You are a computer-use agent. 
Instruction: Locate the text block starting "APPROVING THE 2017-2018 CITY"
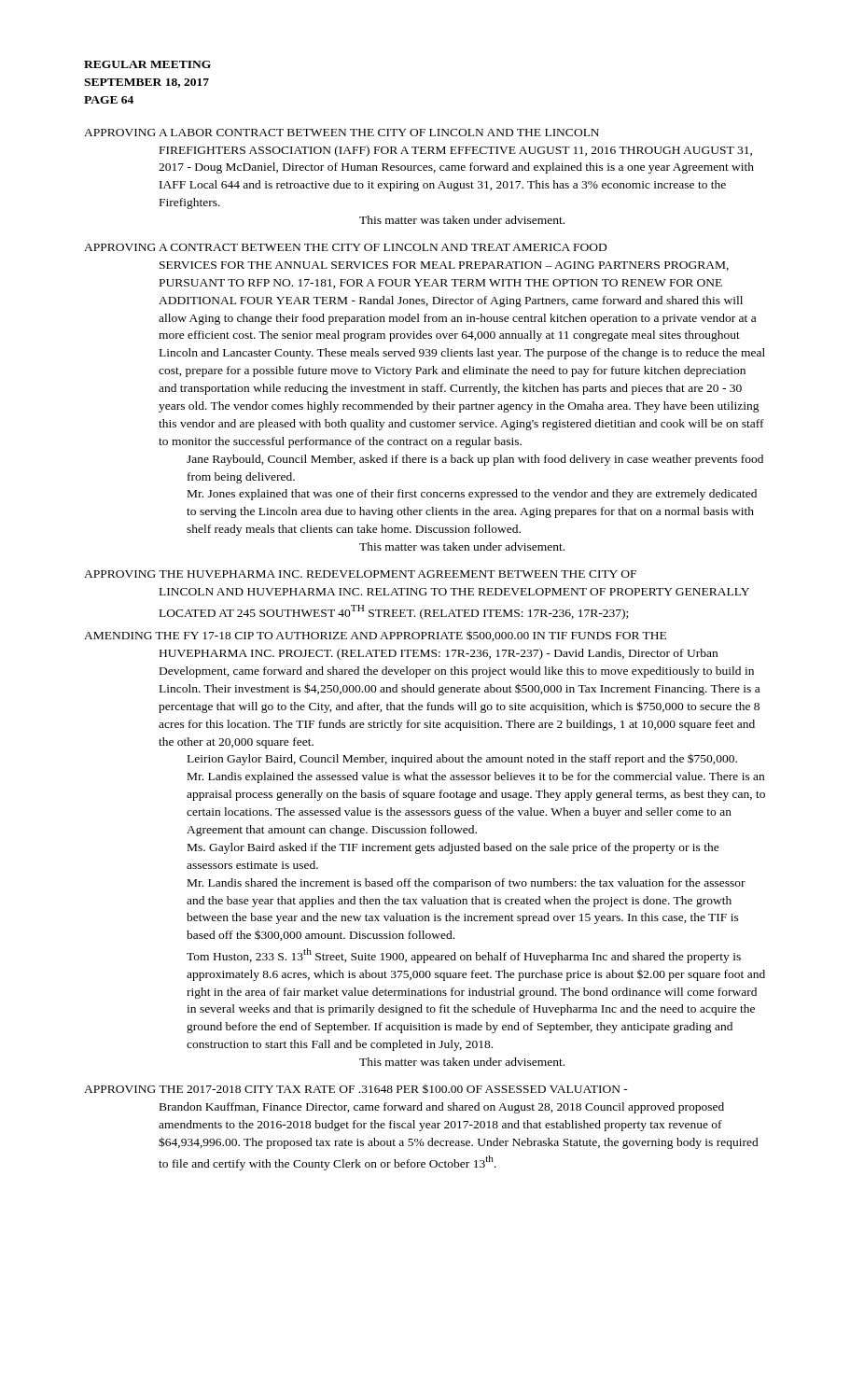[x=425, y=1127]
